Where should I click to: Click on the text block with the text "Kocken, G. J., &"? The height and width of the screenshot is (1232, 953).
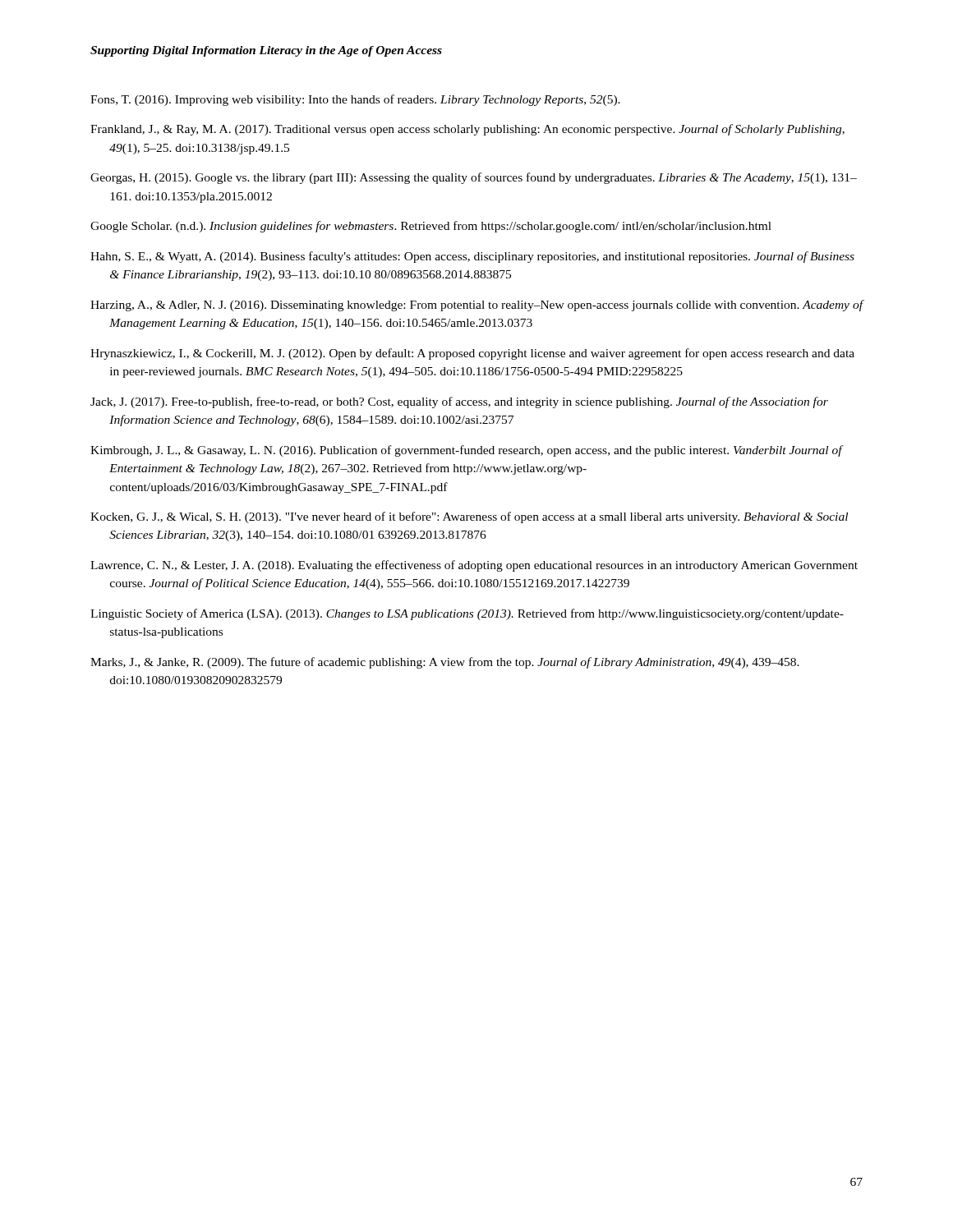pos(469,525)
